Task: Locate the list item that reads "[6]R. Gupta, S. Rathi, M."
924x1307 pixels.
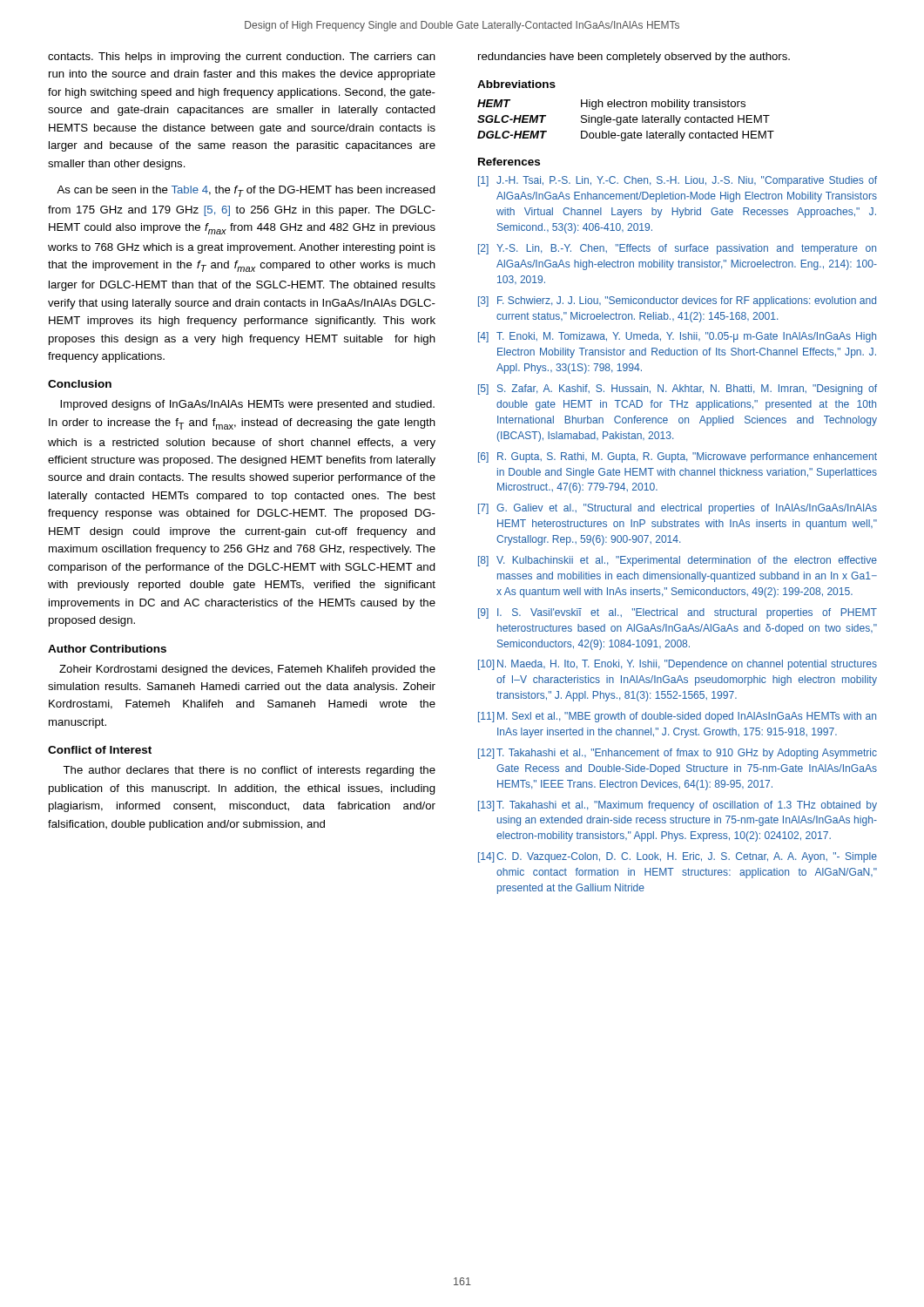Action: (677, 473)
